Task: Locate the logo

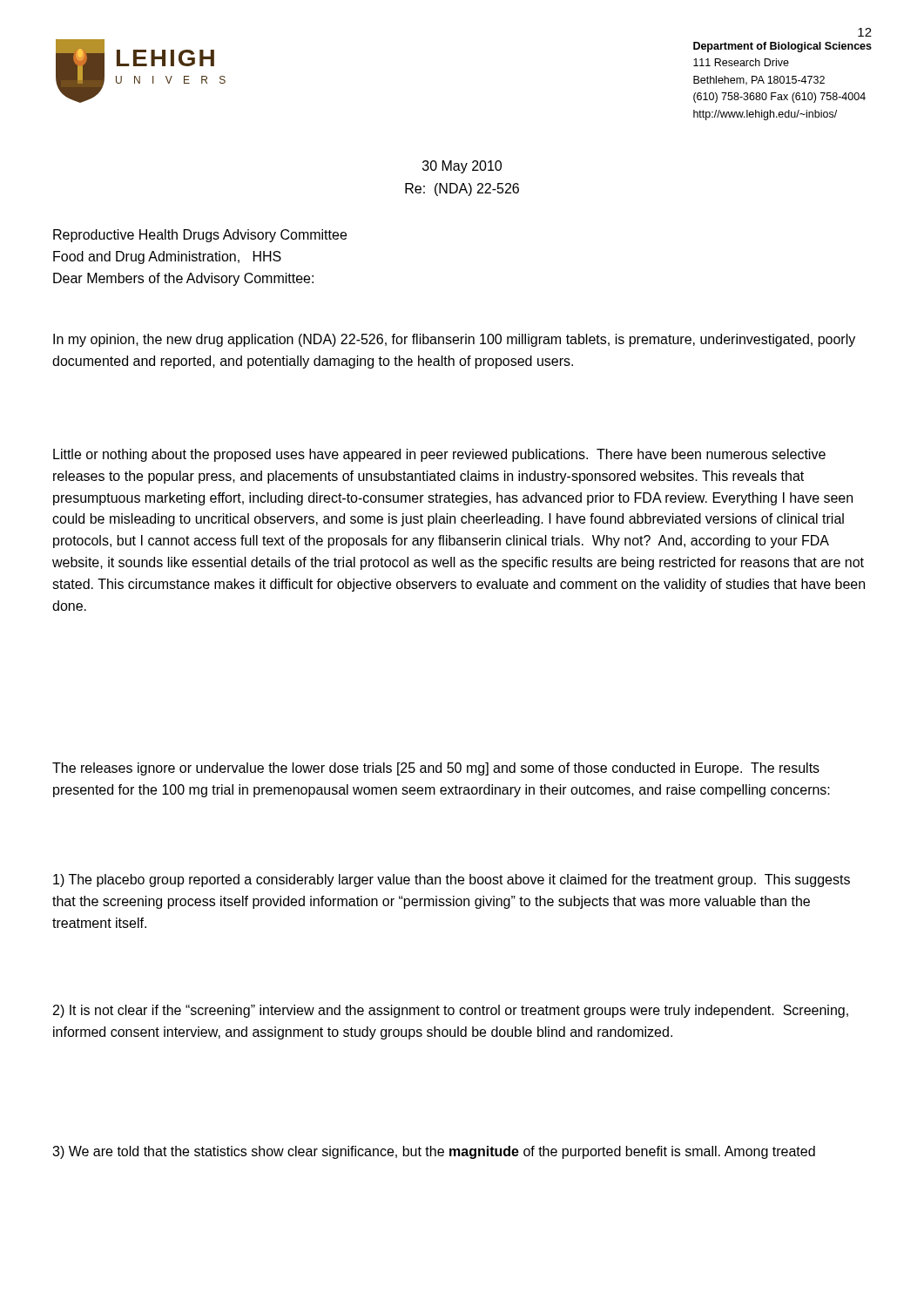Action: coord(140,70)
